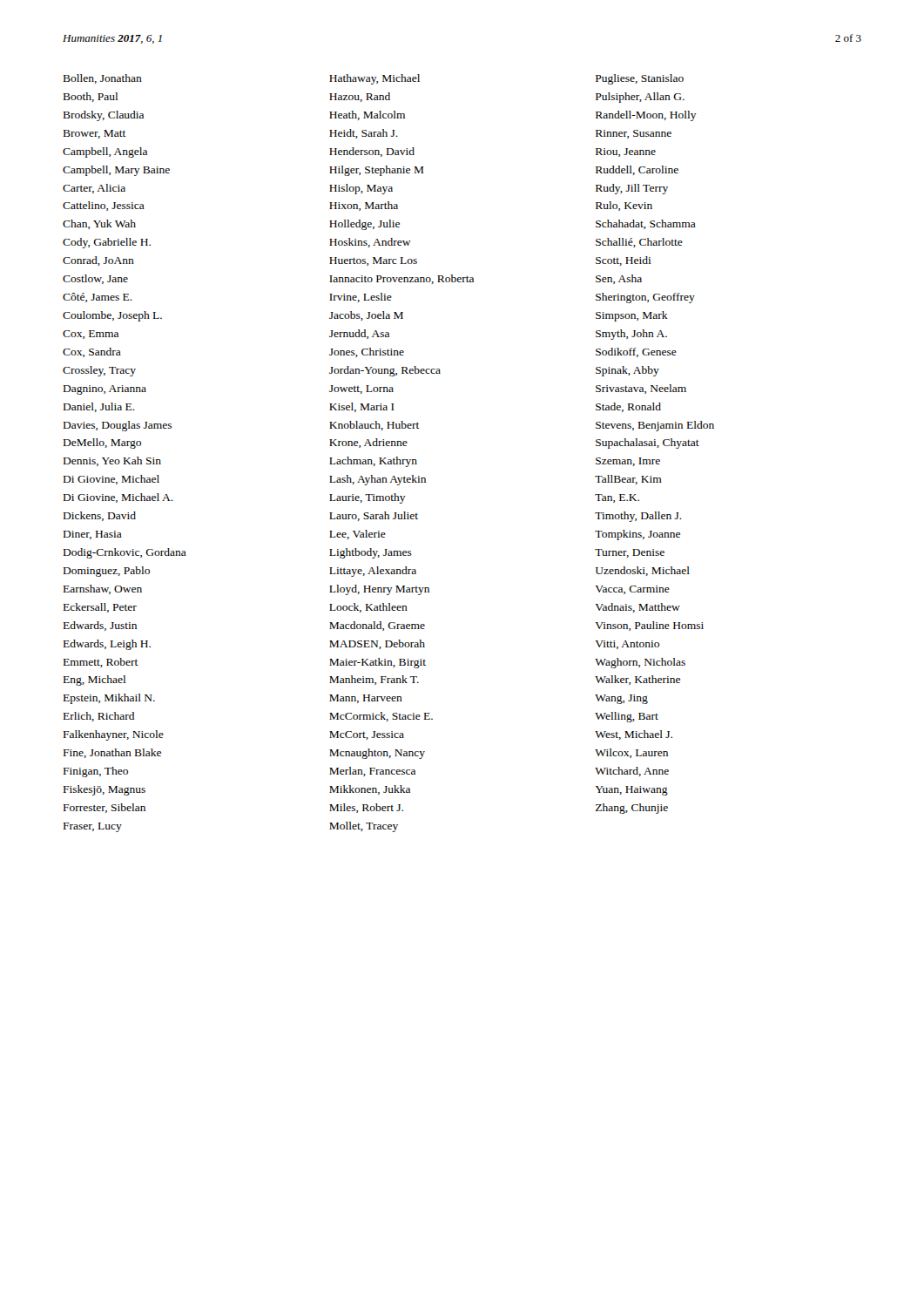Locate the block starting "Rinner, Susanne"
Viewport: 924px width, 1307px height.
point(633,133)
